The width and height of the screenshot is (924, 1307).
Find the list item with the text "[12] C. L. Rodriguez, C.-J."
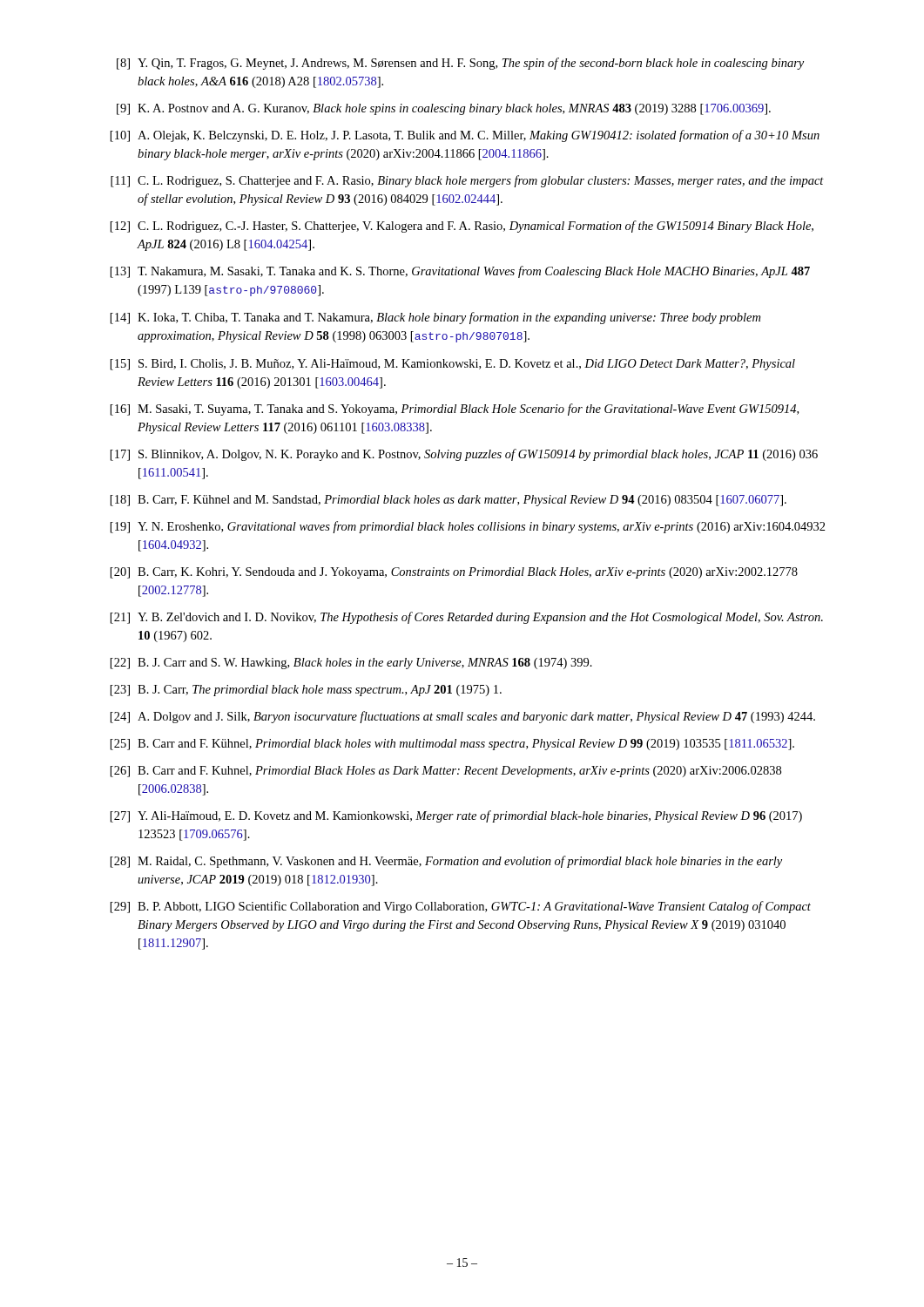(x=462, y=235)
